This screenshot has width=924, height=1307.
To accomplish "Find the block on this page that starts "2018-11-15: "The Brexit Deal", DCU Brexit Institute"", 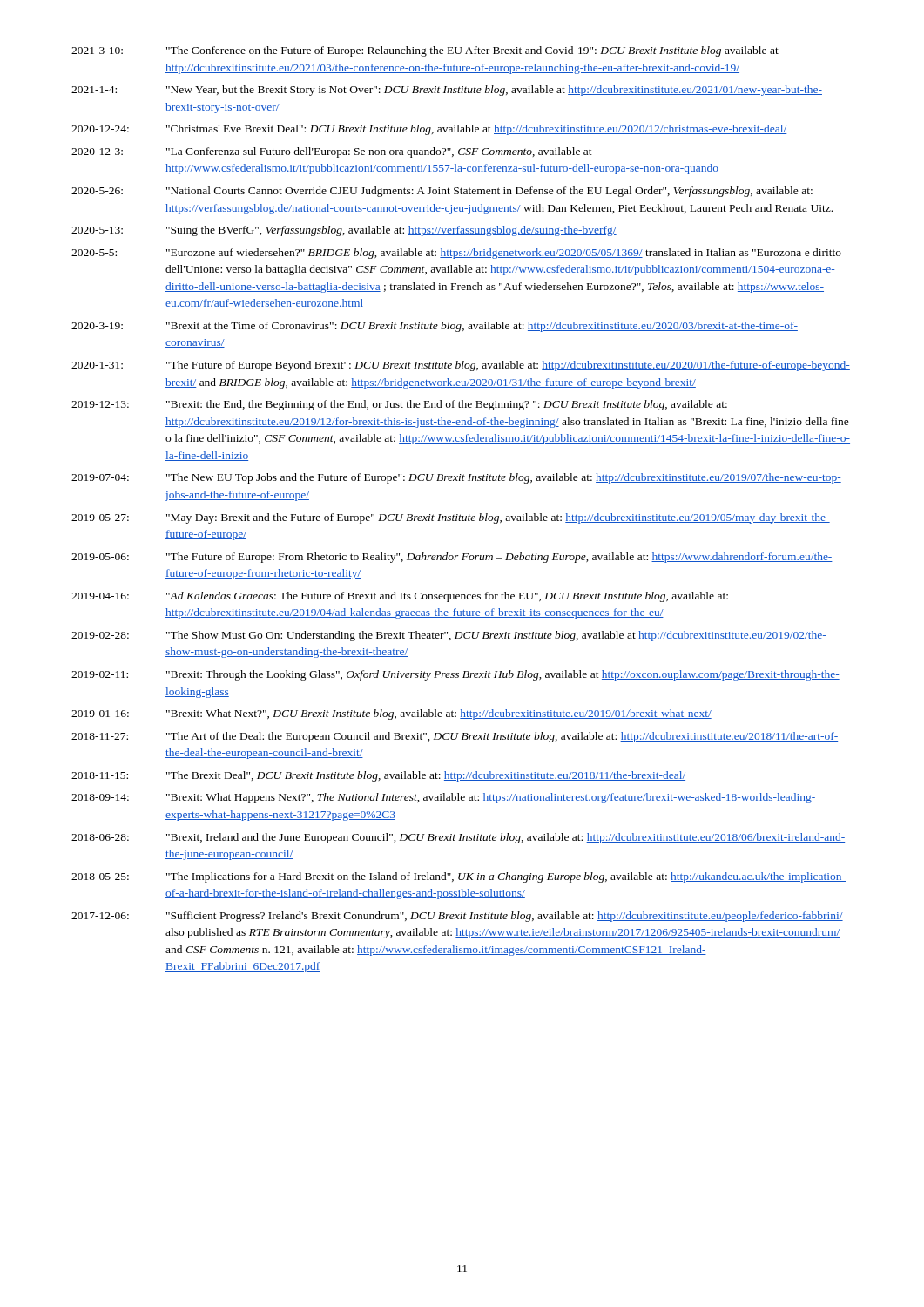I will (x=462, y=775).
